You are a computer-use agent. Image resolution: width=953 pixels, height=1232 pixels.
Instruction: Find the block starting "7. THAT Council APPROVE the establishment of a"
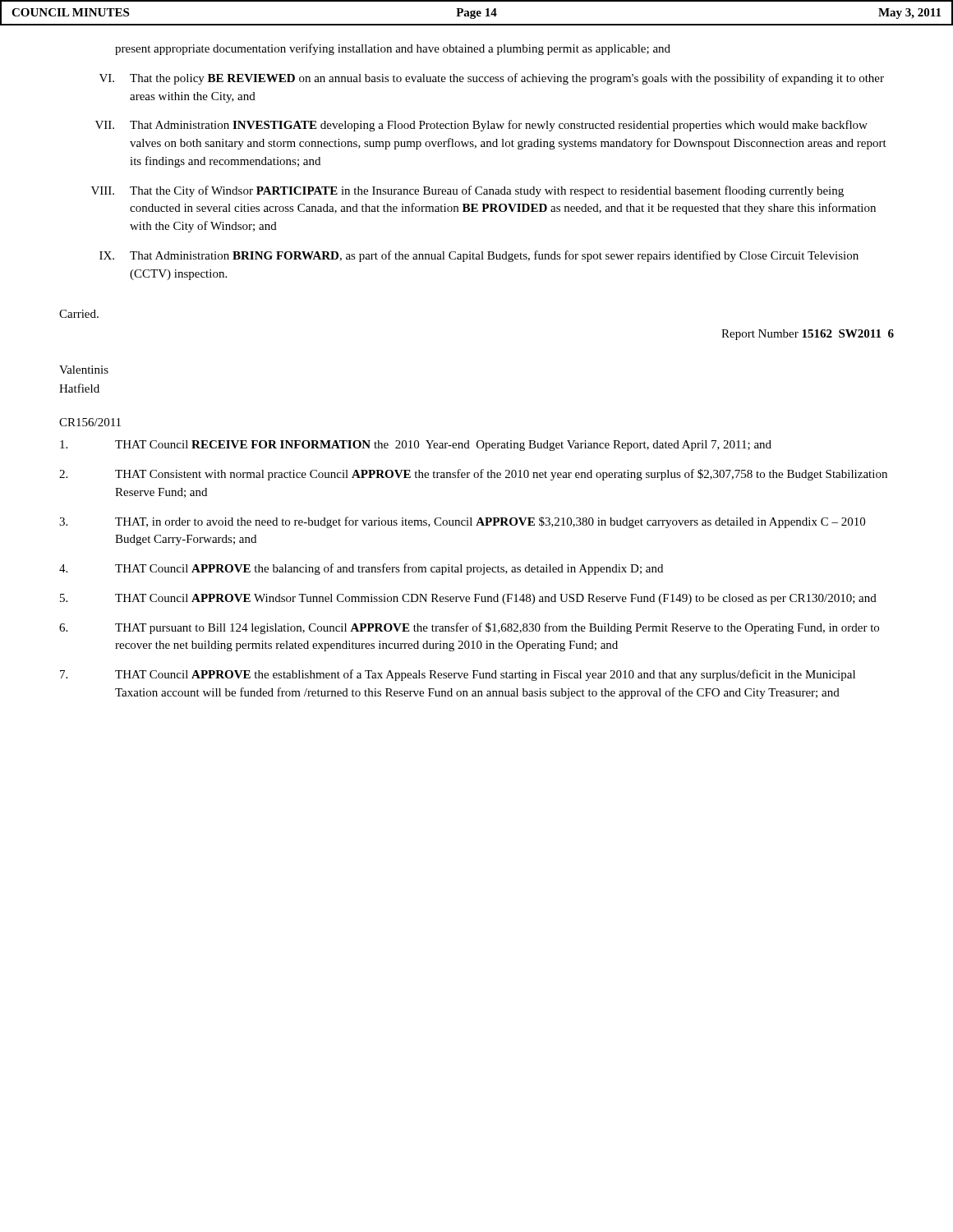[476, 684]
